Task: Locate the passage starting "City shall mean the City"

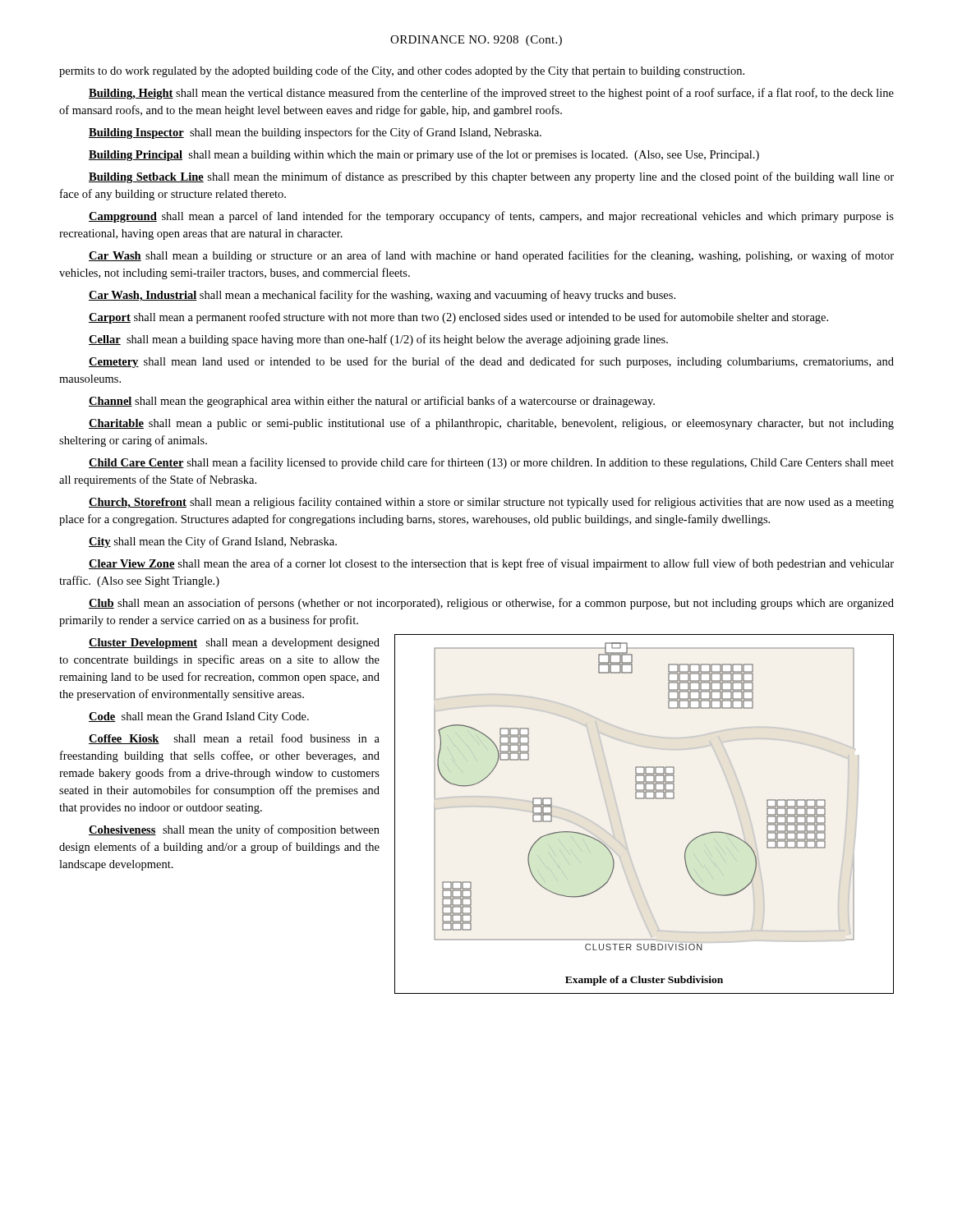Action: (213, 541)
